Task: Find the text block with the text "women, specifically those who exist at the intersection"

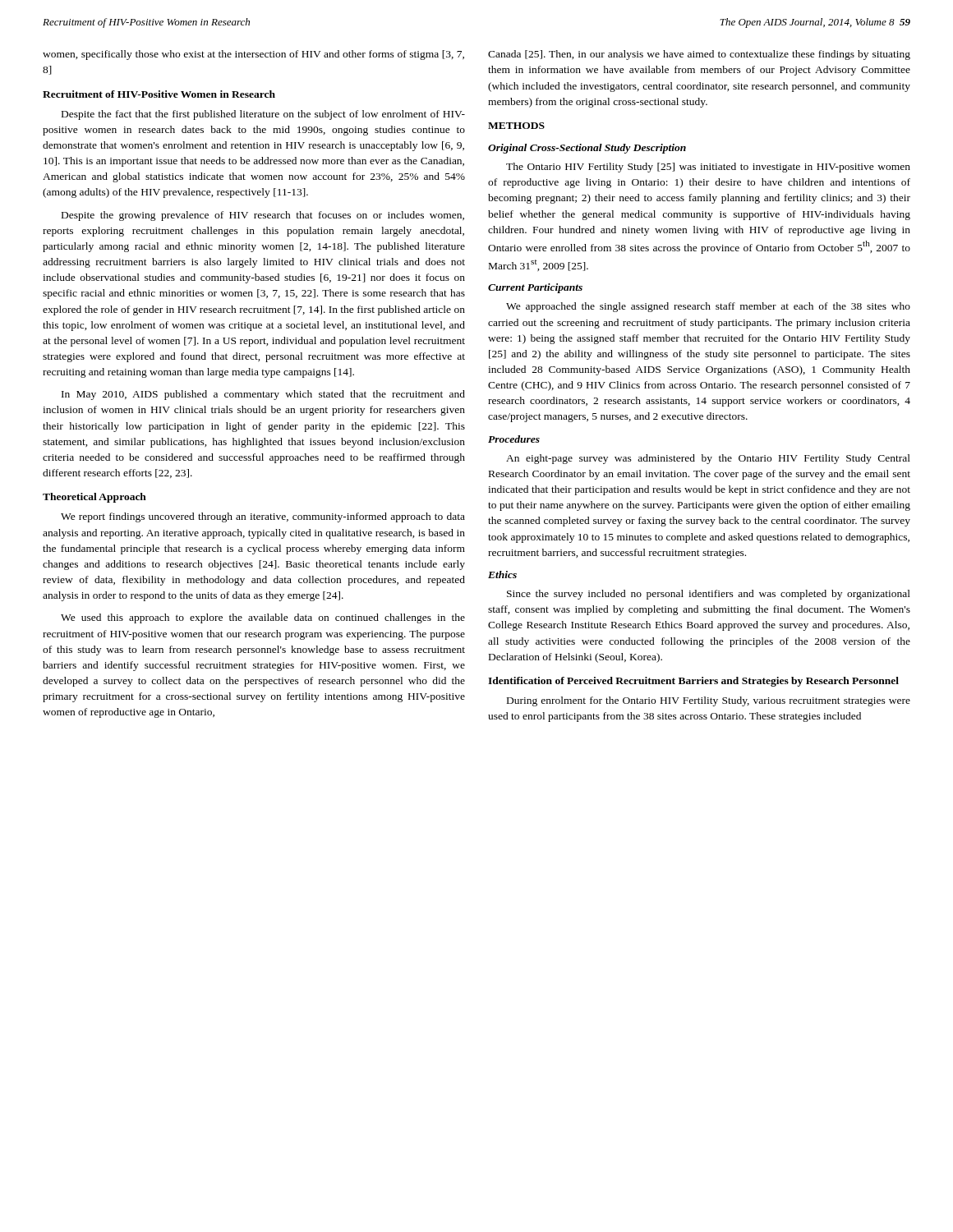Action: (x=254, y=62)
